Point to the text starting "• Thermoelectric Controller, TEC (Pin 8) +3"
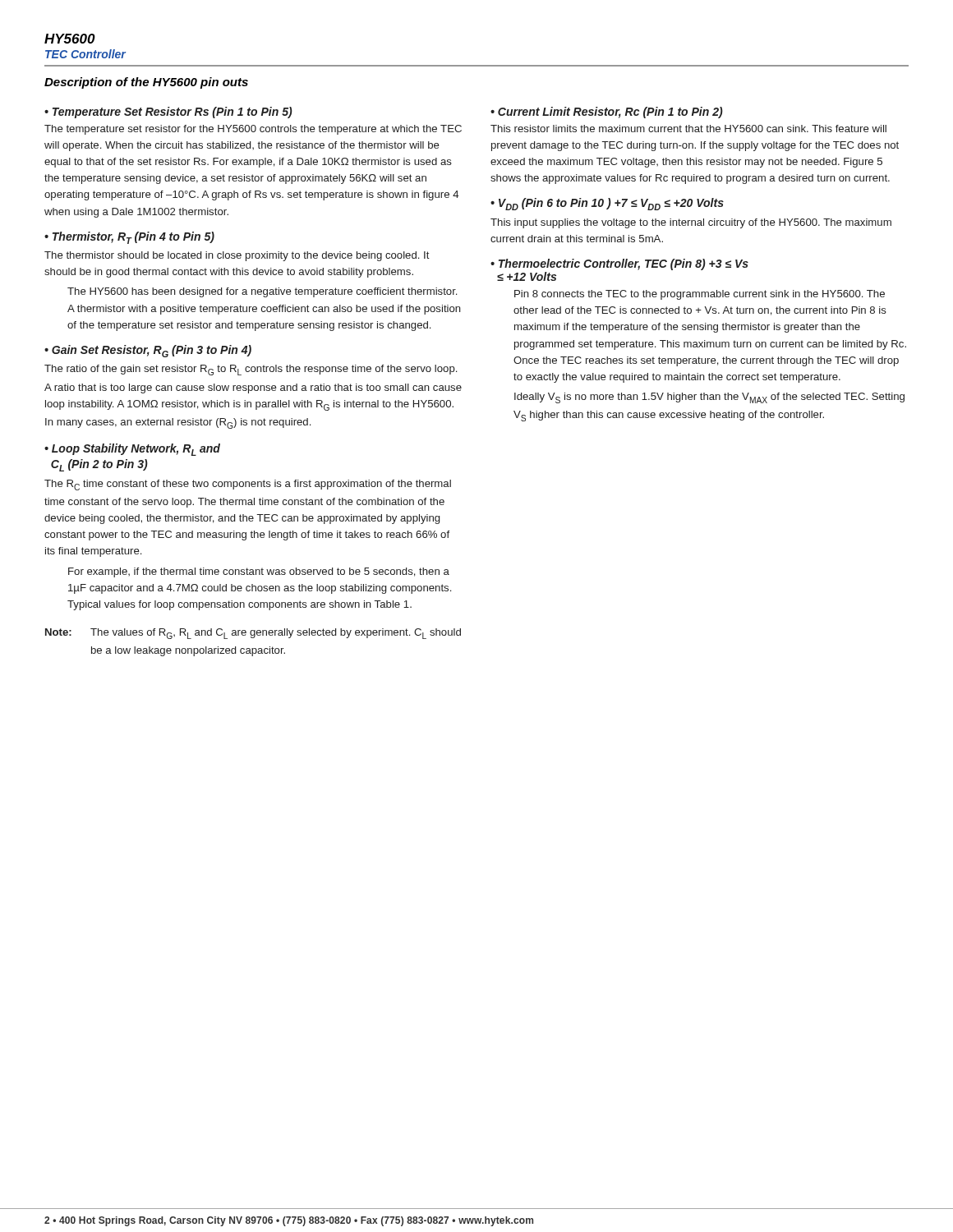Viewport: 953px width, 1232px height. (700, 341)
